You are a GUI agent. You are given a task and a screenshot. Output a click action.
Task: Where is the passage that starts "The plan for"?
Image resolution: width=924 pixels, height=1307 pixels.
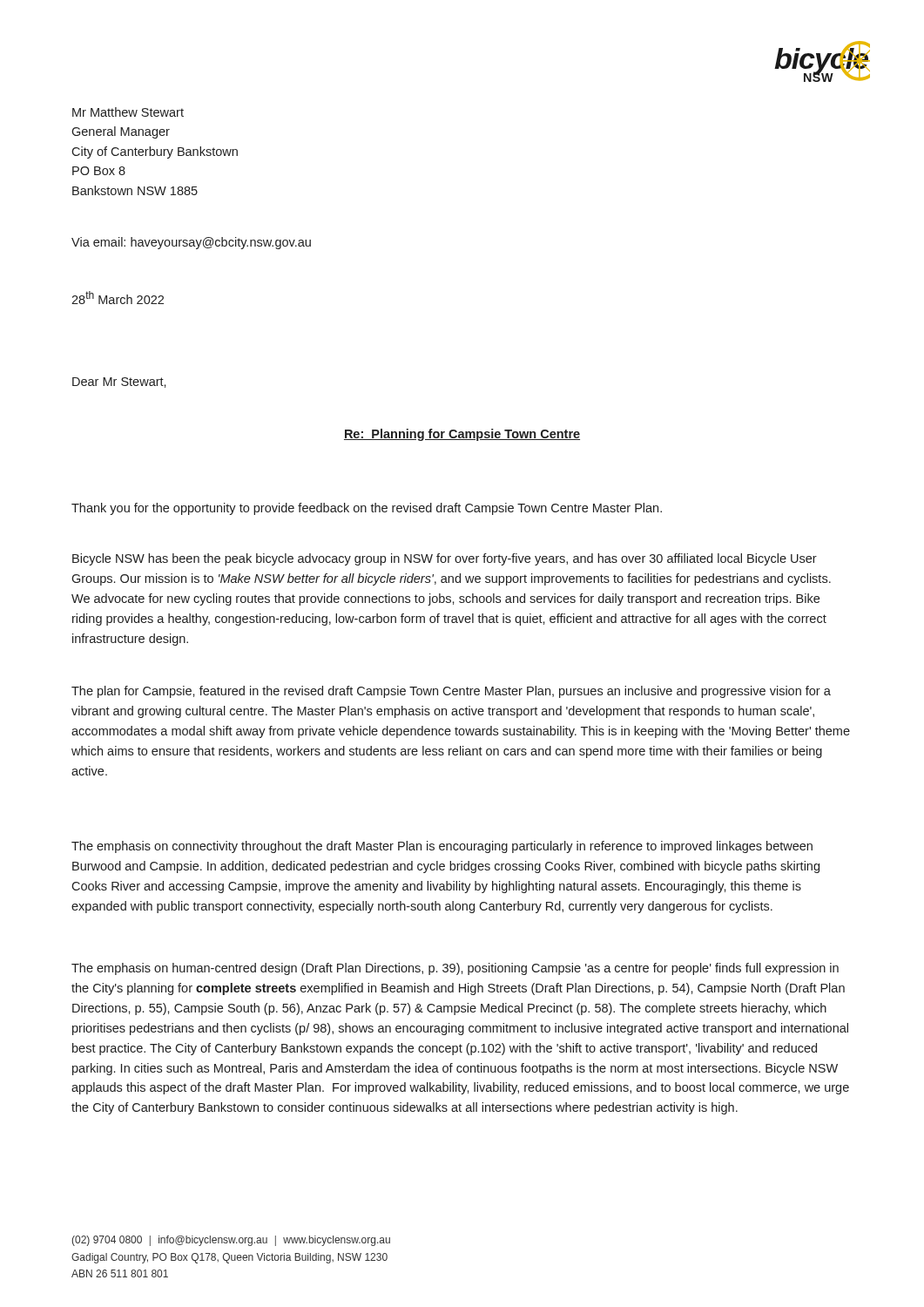click(461, 731)
